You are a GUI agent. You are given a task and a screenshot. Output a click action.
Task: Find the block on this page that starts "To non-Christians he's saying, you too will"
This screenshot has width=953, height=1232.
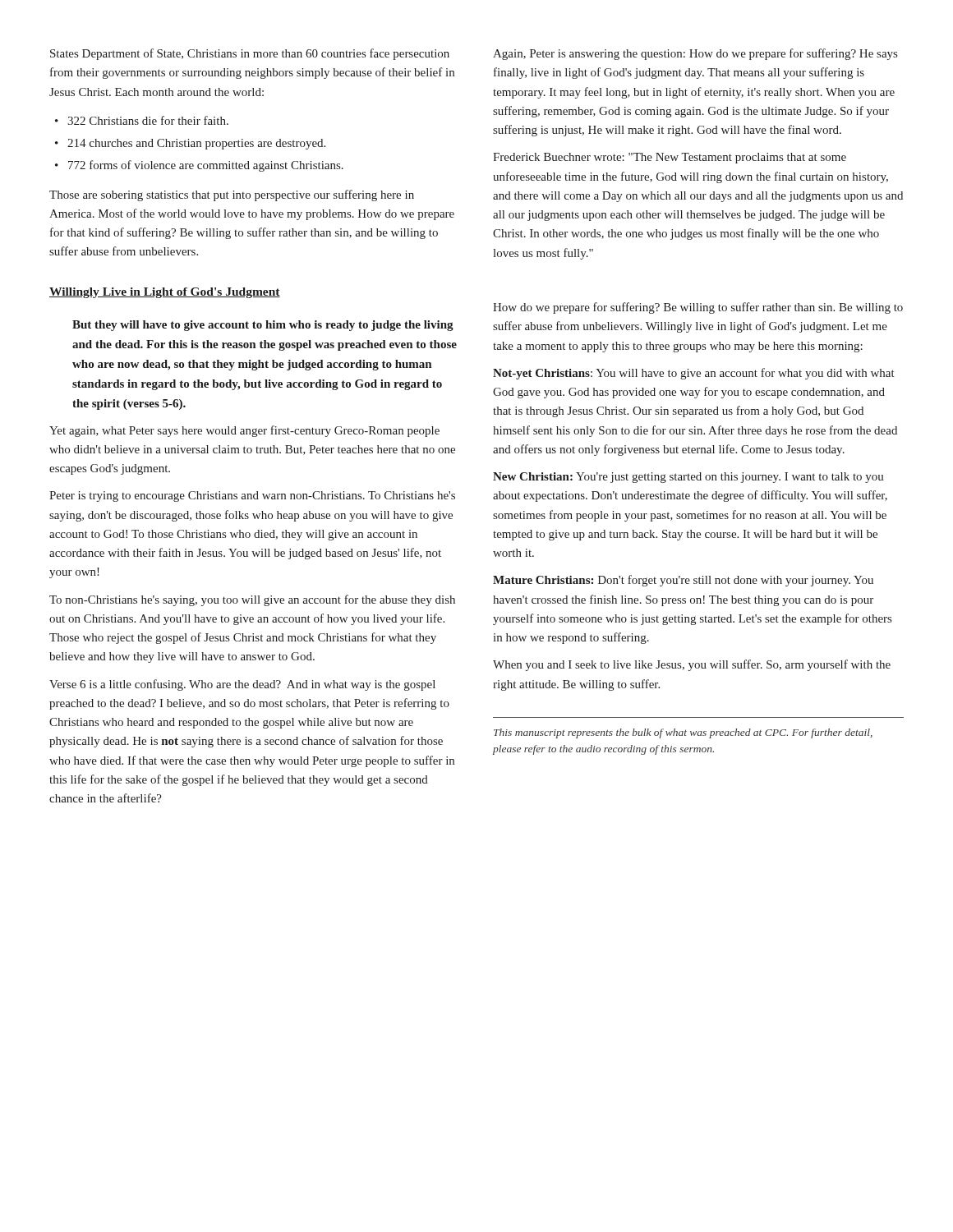pyautogui.click(x=255, y=628)
